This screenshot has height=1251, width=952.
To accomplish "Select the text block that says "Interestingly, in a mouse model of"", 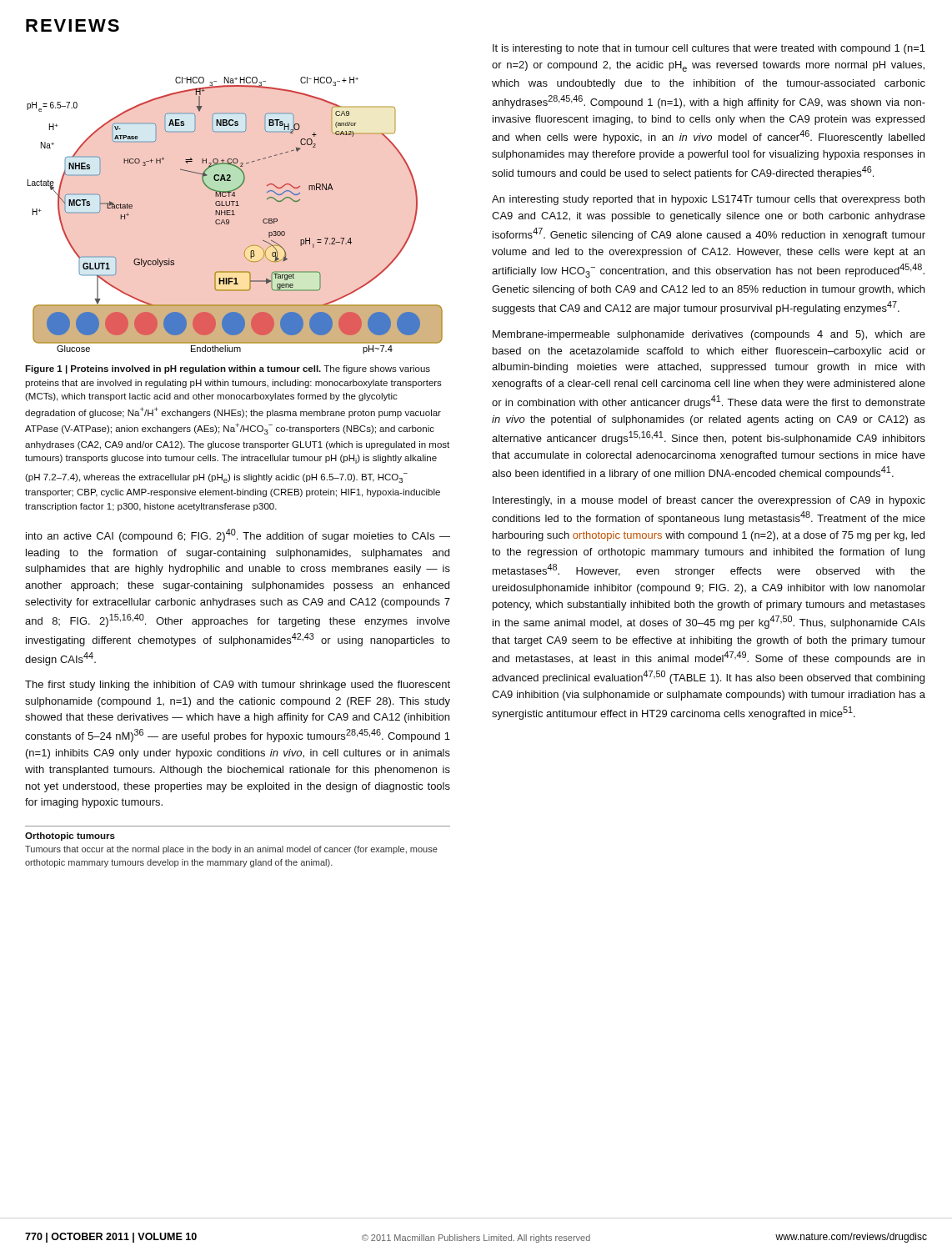I will pyautogui.click(x=709, y=607).
